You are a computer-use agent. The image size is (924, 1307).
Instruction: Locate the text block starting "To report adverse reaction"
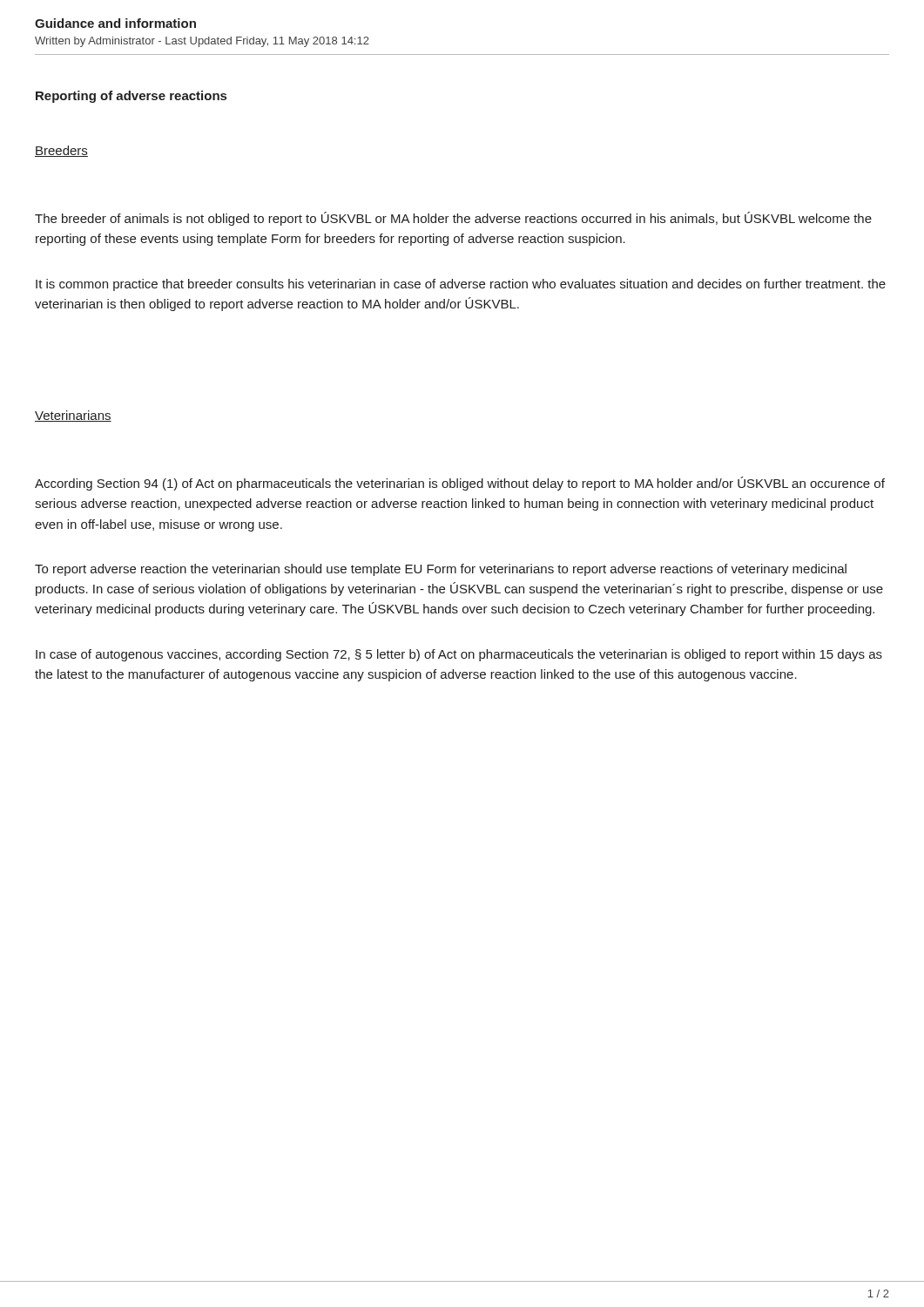[x=459, y=589]
